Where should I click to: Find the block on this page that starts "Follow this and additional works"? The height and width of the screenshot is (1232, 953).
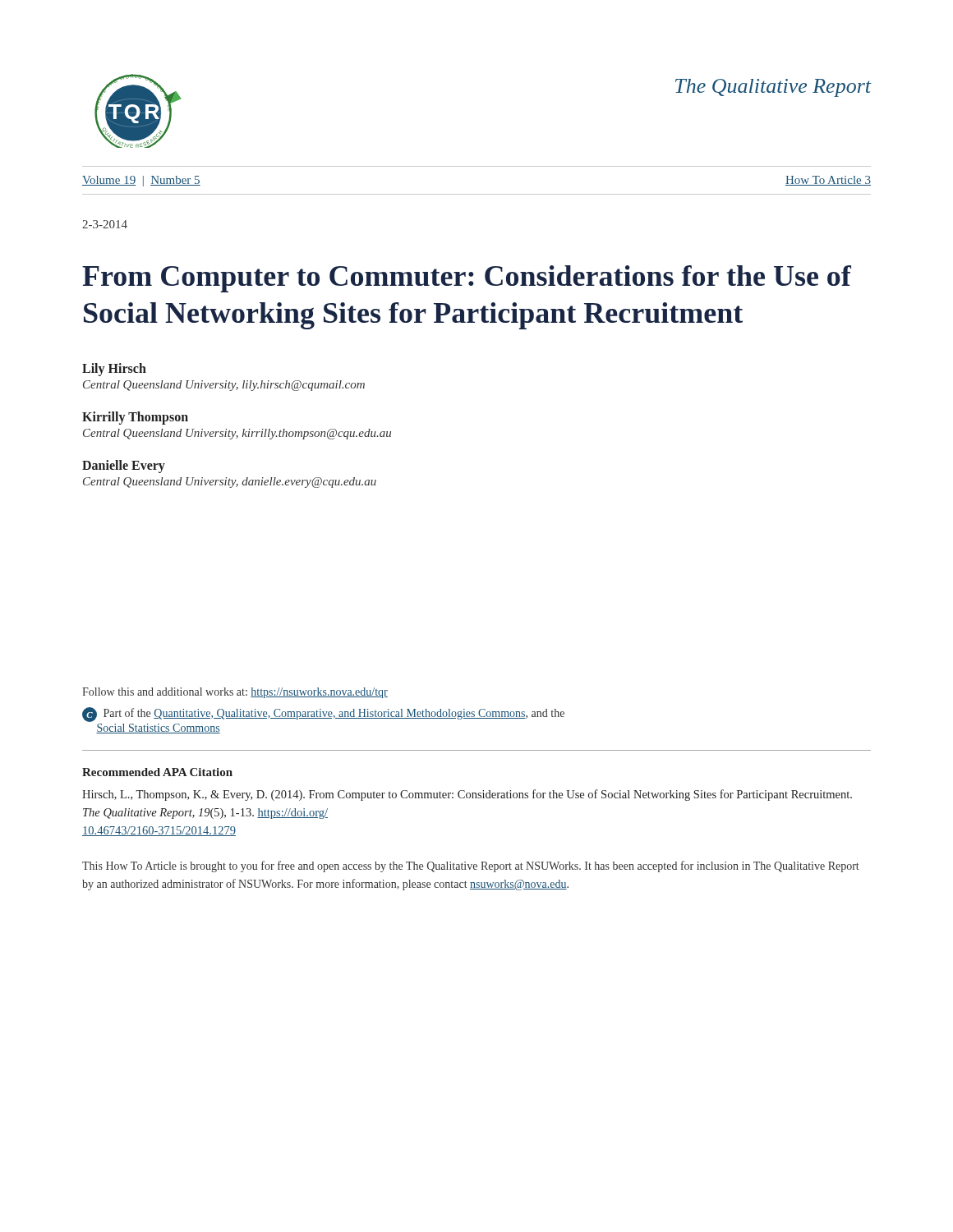click(235, 692)
